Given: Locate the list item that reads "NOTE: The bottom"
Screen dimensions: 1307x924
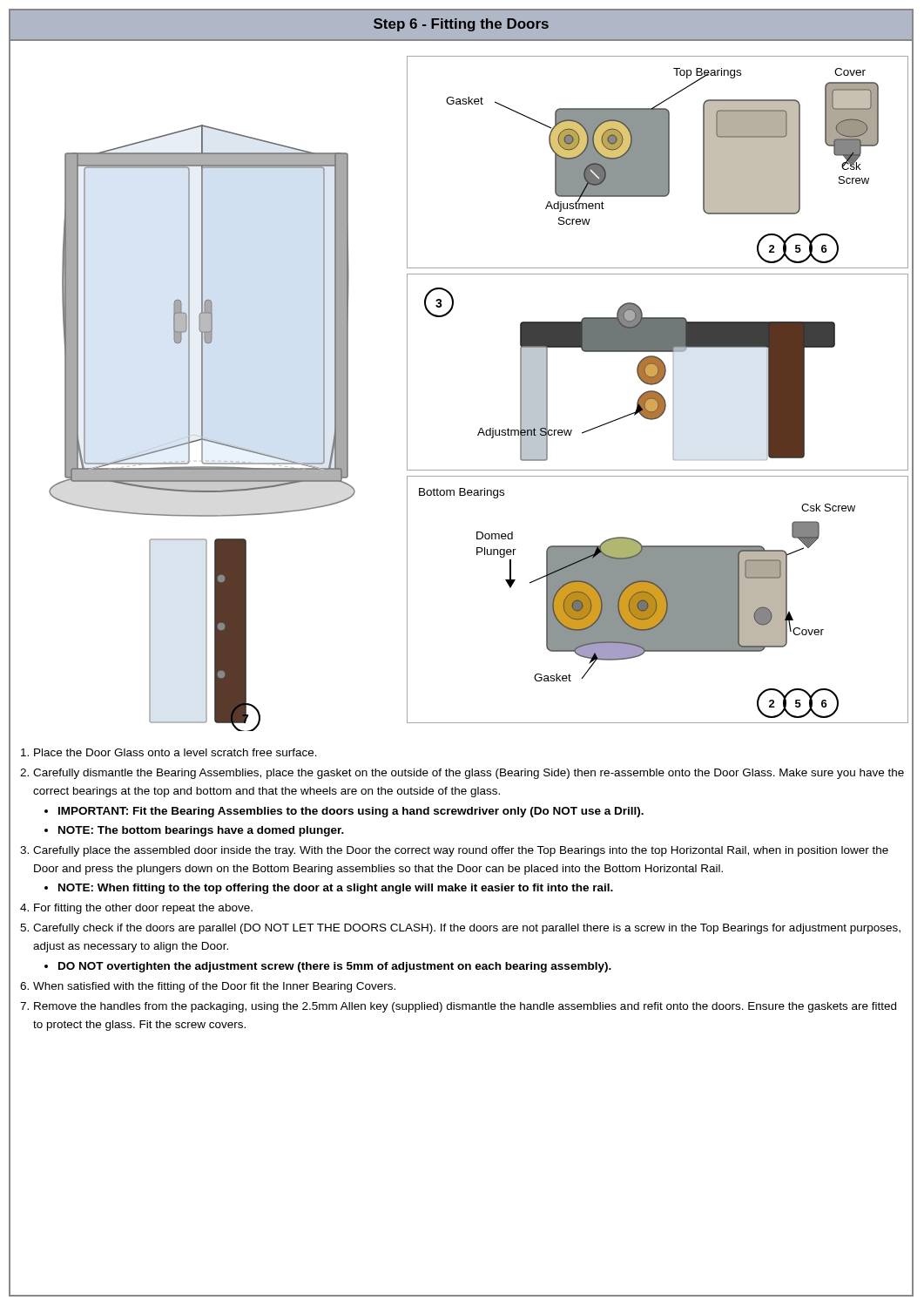Looking at the screenshot, I should pyautogui.click(x=201, y=830).
